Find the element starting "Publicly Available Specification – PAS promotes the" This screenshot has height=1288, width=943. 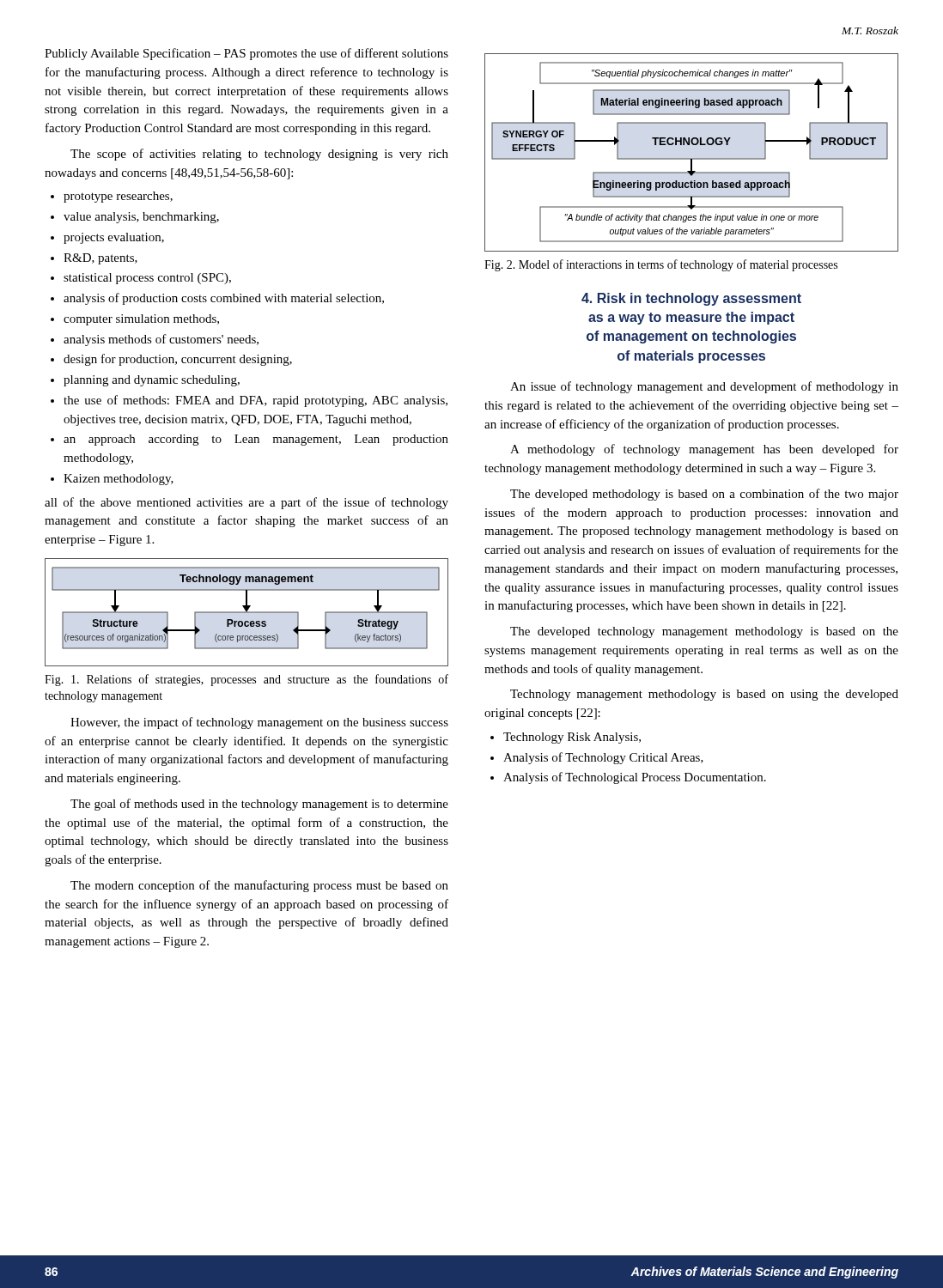[247, 113]
